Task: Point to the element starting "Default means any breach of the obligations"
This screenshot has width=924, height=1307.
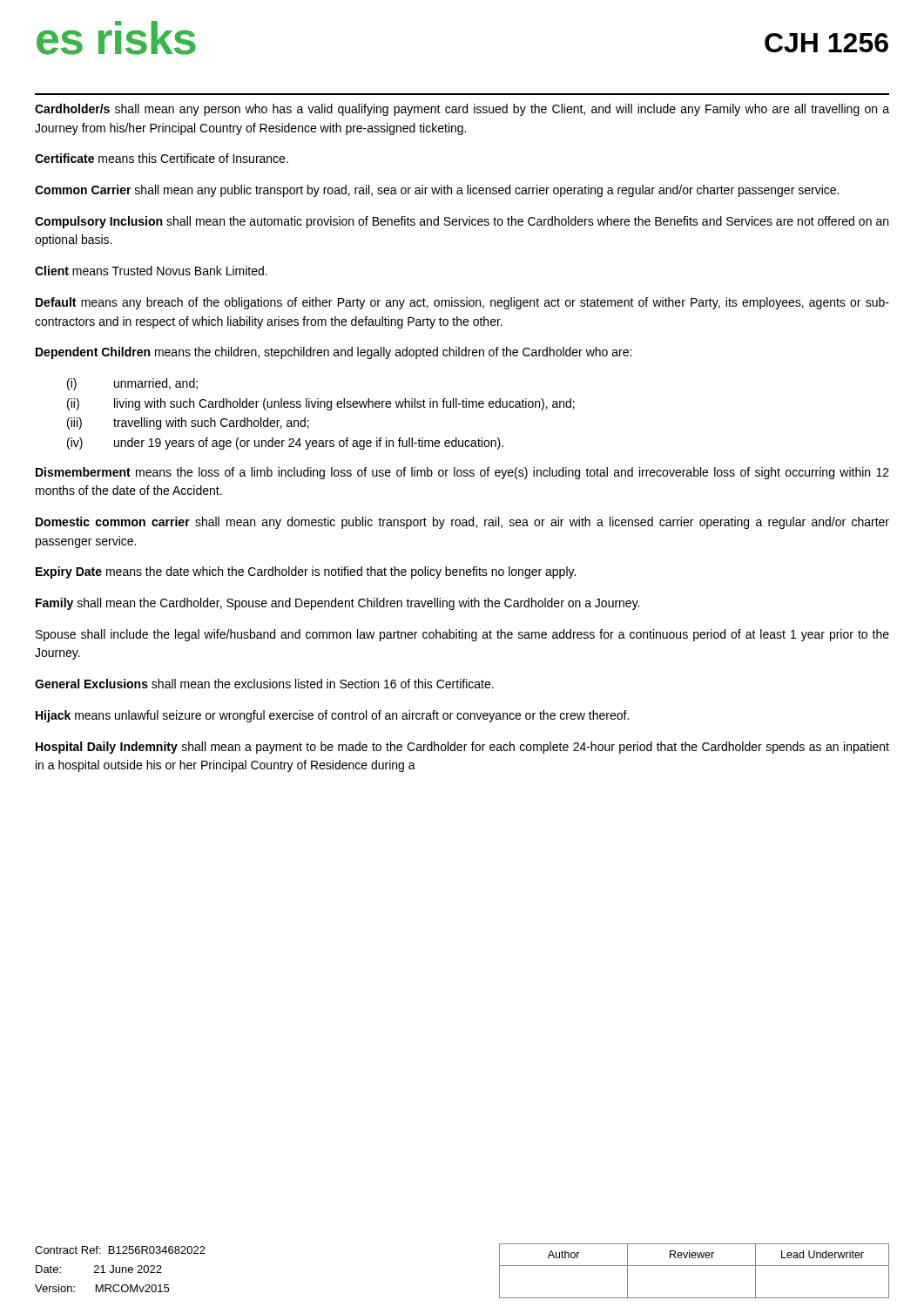Action: [462, 312]
